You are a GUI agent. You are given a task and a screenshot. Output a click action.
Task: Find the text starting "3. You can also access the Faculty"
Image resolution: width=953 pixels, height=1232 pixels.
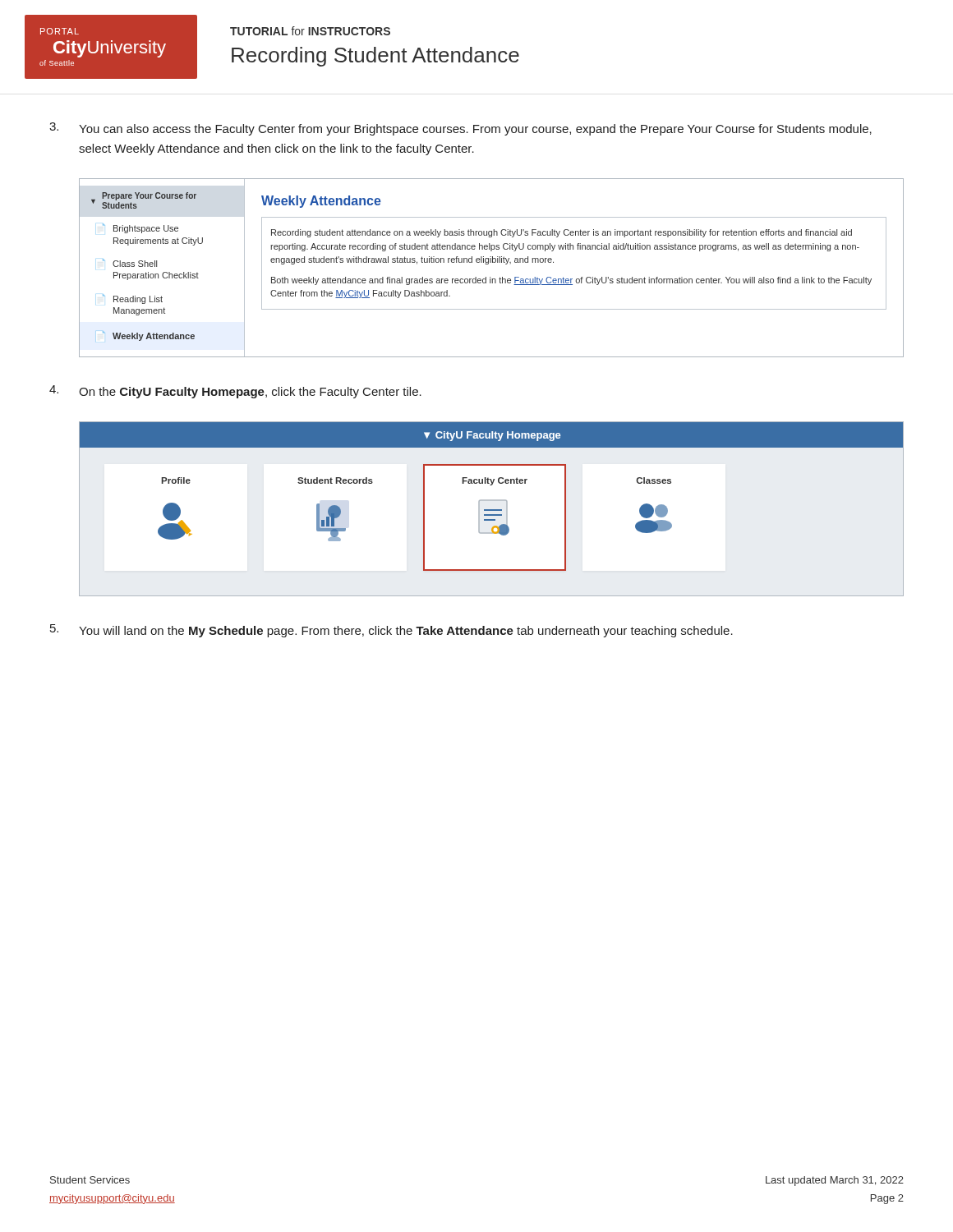(476, 139)
